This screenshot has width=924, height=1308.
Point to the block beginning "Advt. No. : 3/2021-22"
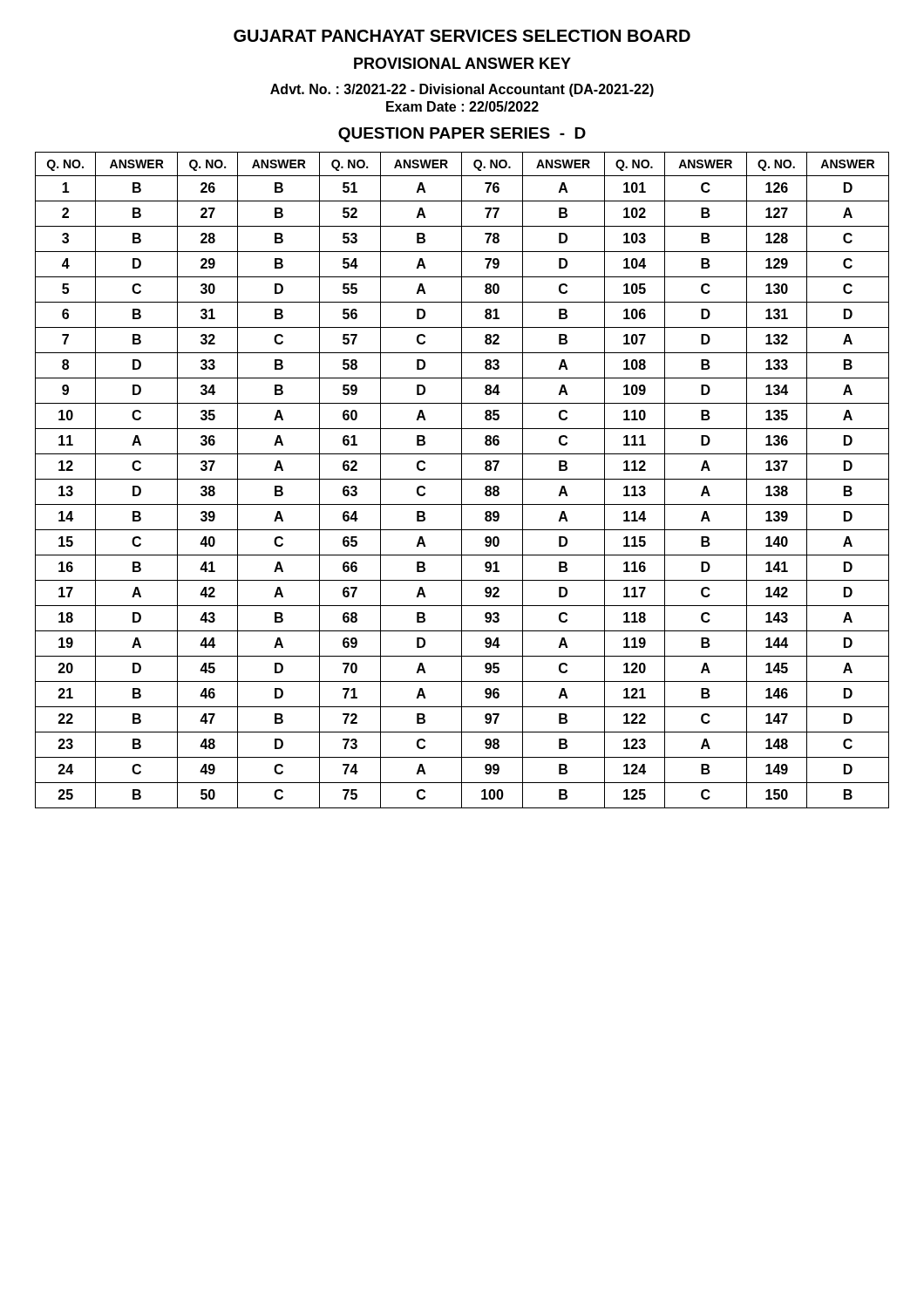pos(462,99)
